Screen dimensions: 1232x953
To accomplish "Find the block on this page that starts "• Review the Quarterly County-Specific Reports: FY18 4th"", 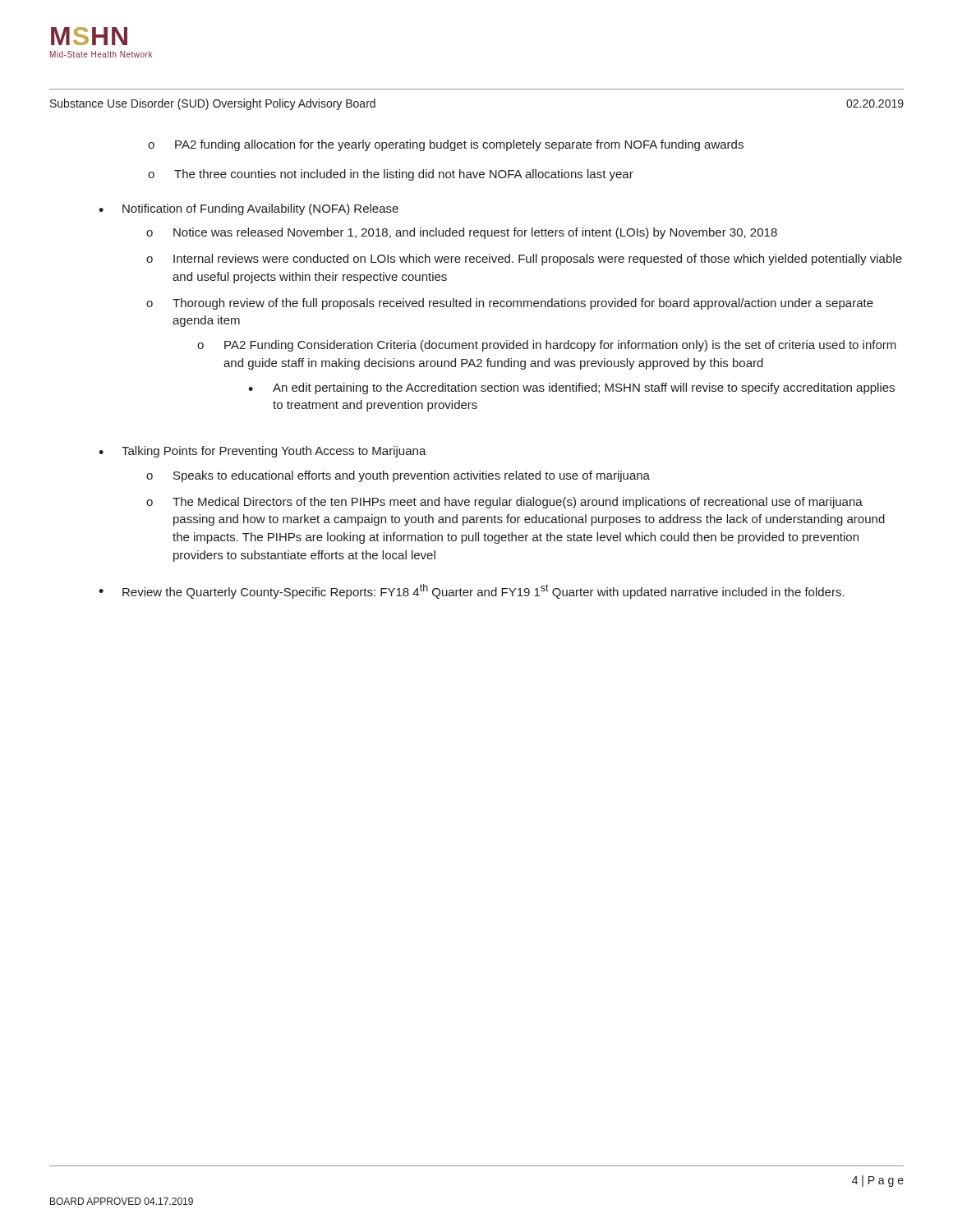I will click(501, 591).
